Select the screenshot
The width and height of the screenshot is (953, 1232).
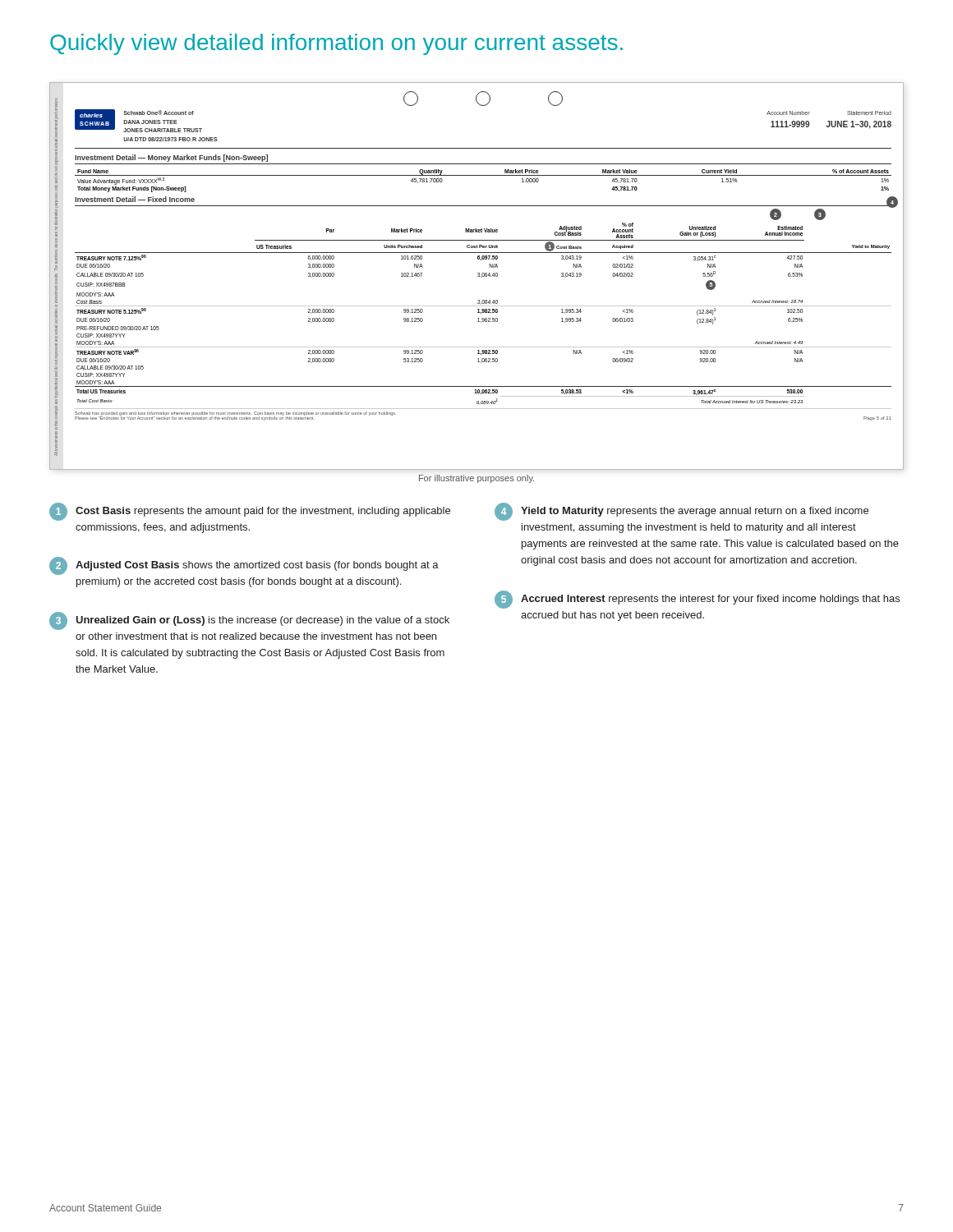(476, 276)
